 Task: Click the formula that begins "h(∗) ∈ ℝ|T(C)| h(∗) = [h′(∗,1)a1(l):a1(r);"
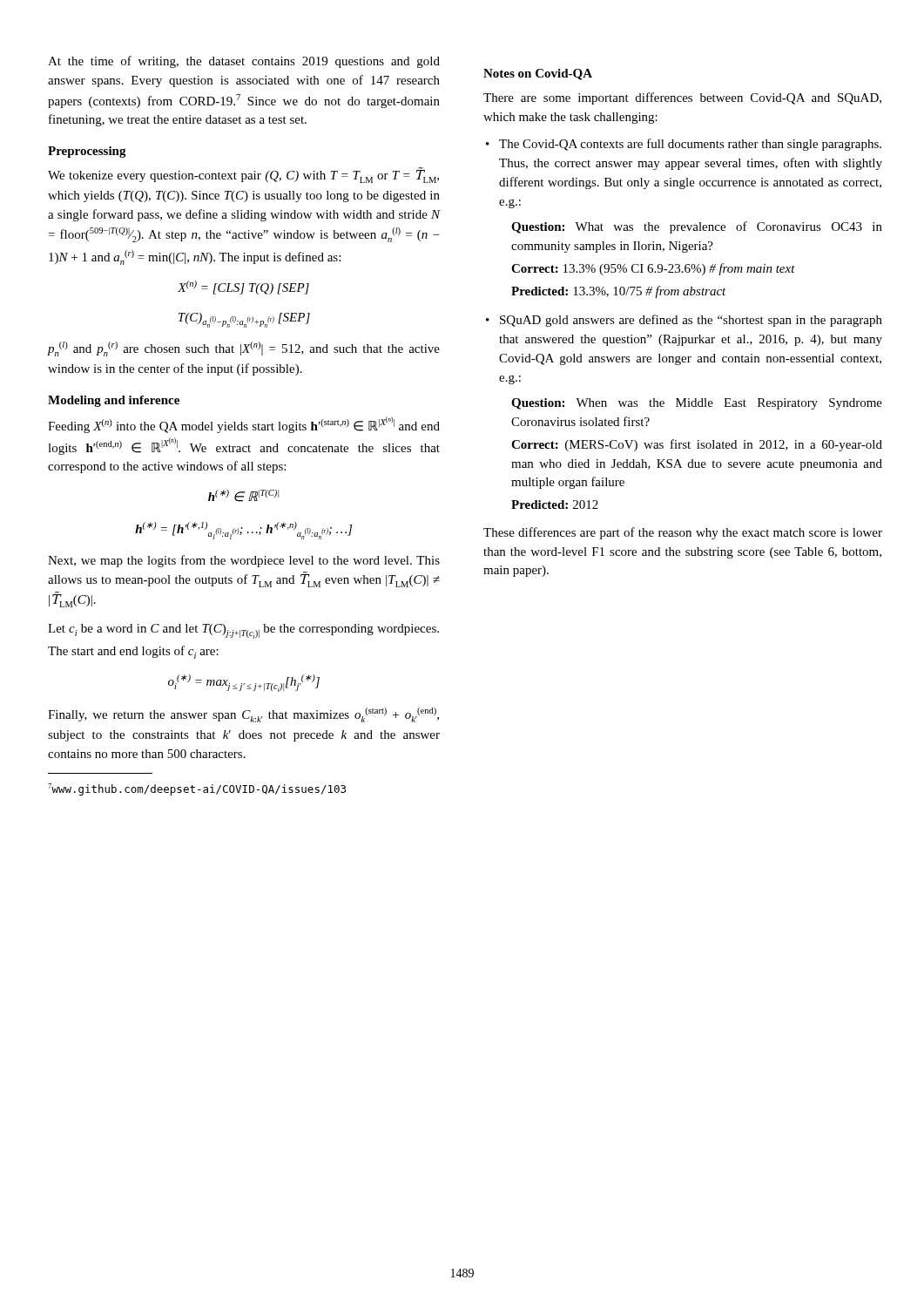click(x=243, y=496)
